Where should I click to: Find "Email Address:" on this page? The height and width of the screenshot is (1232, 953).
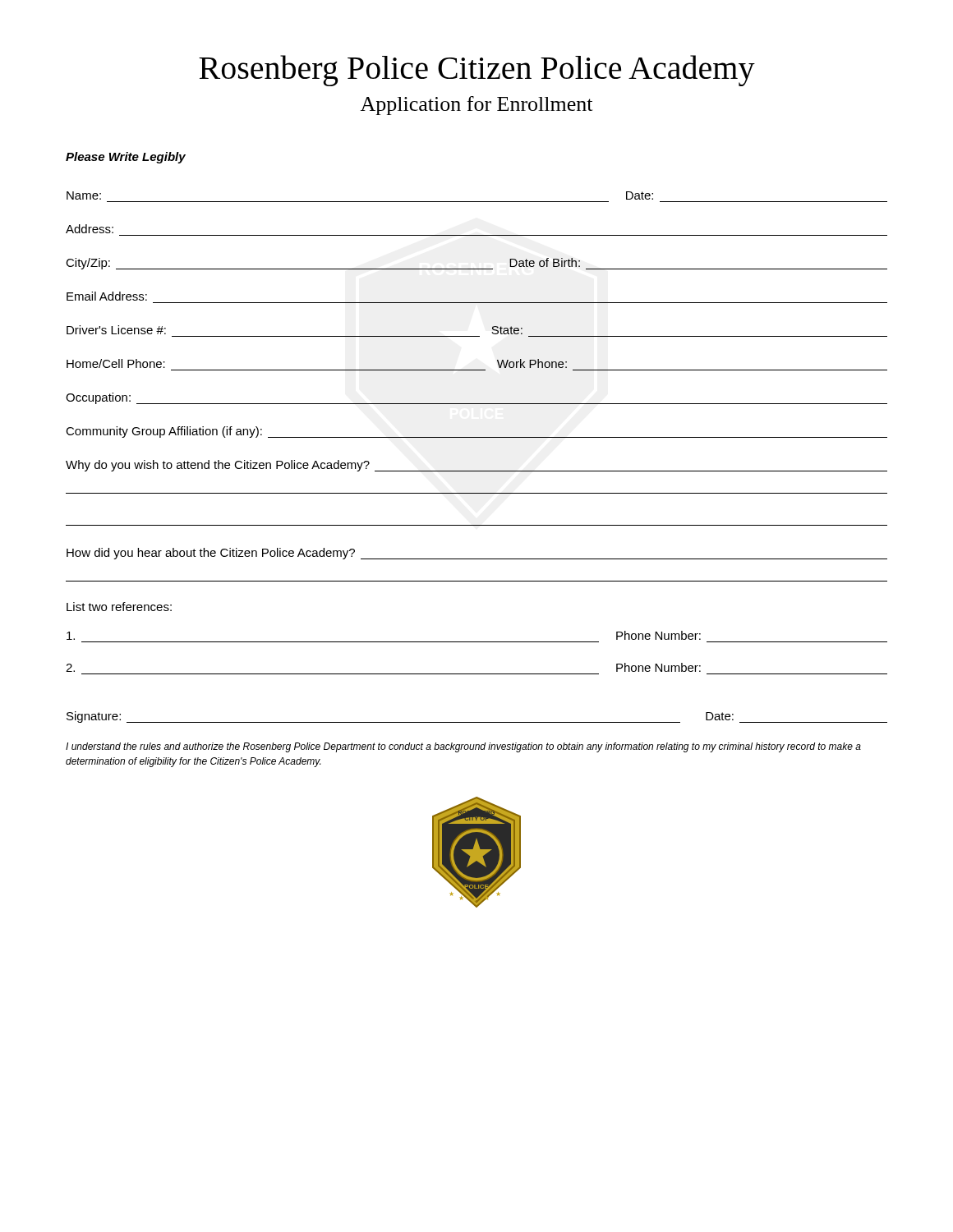[x=476, y=295]
